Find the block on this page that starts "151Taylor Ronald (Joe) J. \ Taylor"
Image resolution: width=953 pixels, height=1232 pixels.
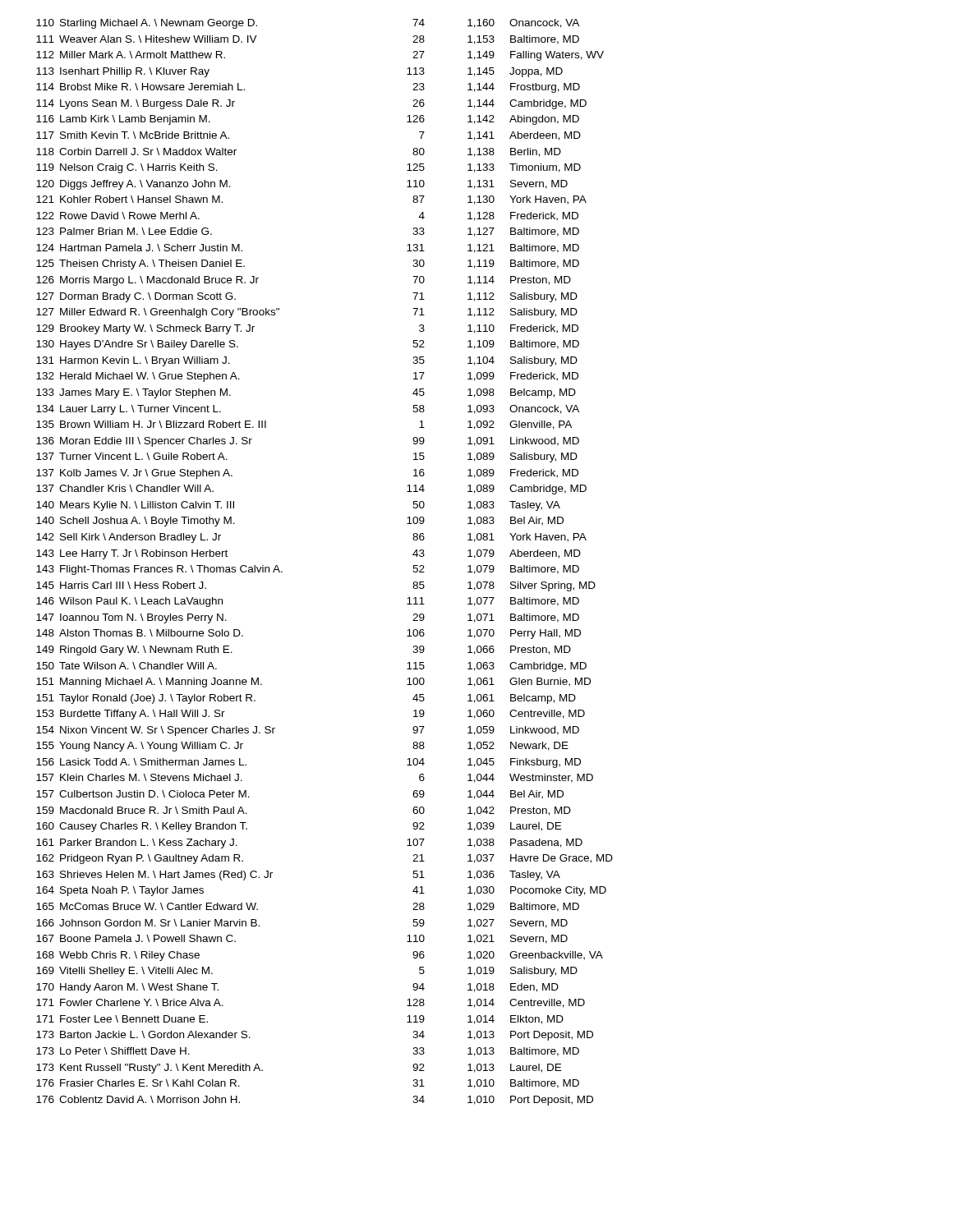(x=476, y=698)
